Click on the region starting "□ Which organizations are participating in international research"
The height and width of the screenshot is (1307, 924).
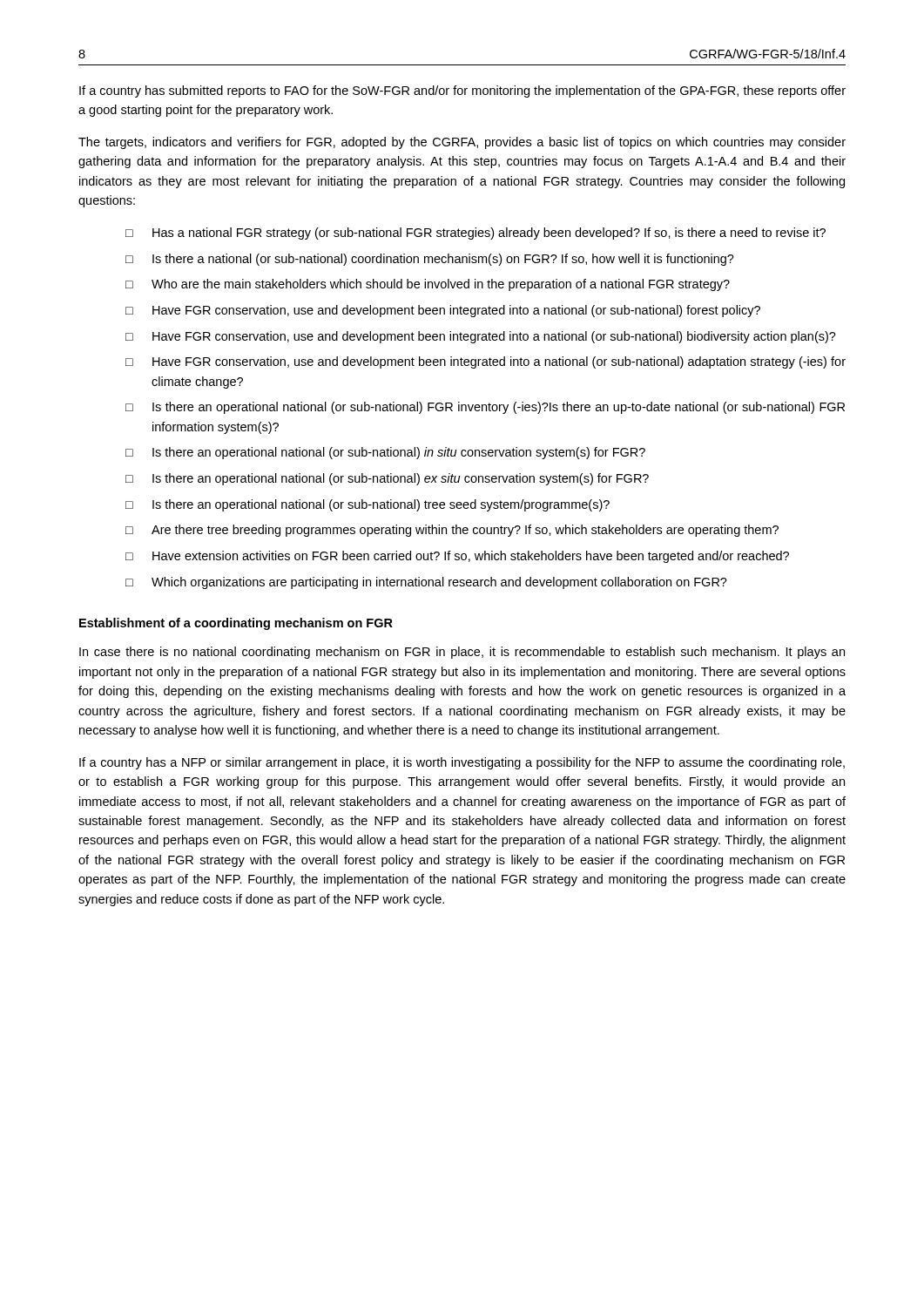click(x=486, y=582)
